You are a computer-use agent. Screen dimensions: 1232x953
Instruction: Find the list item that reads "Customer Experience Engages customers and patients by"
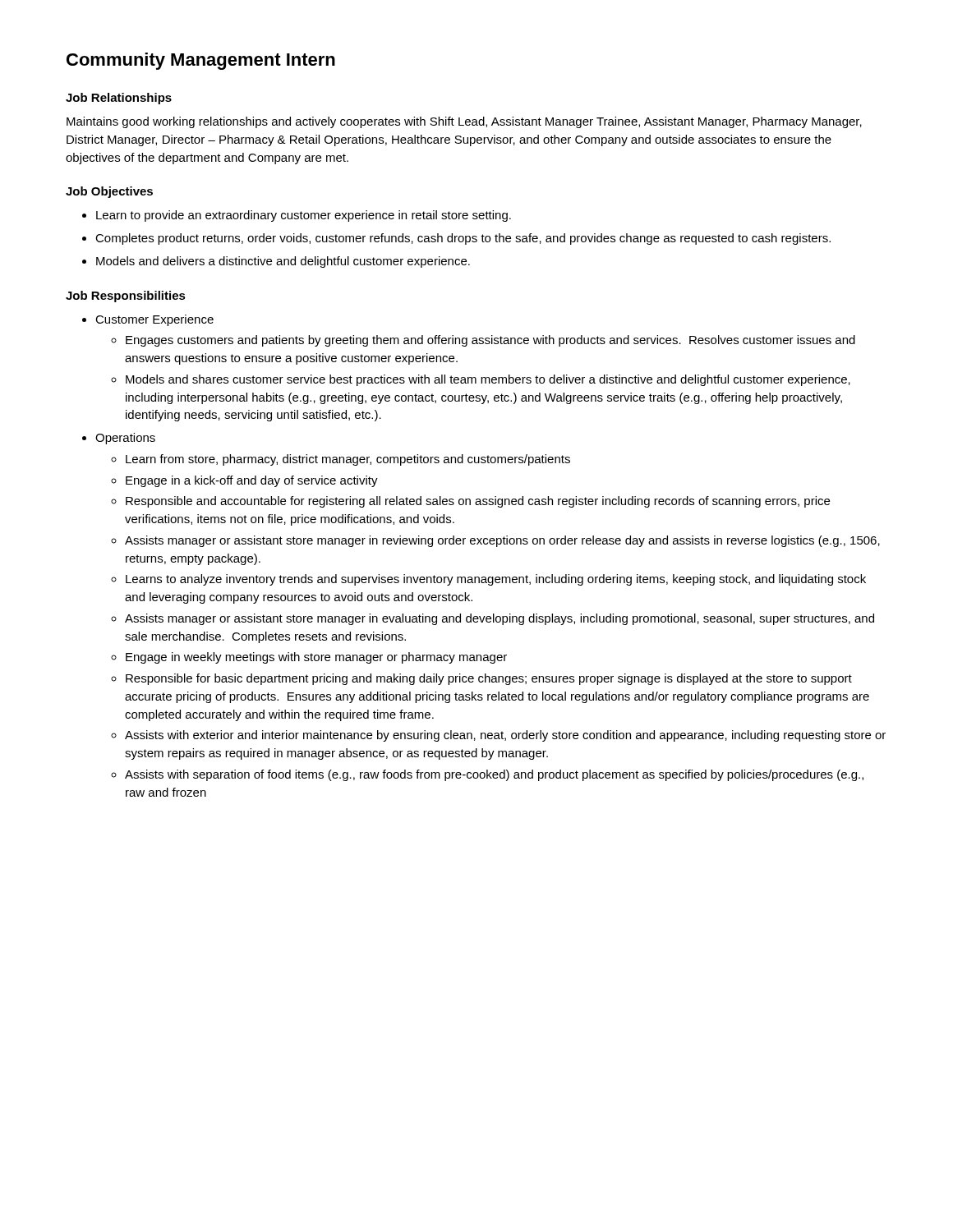(491, 368)
